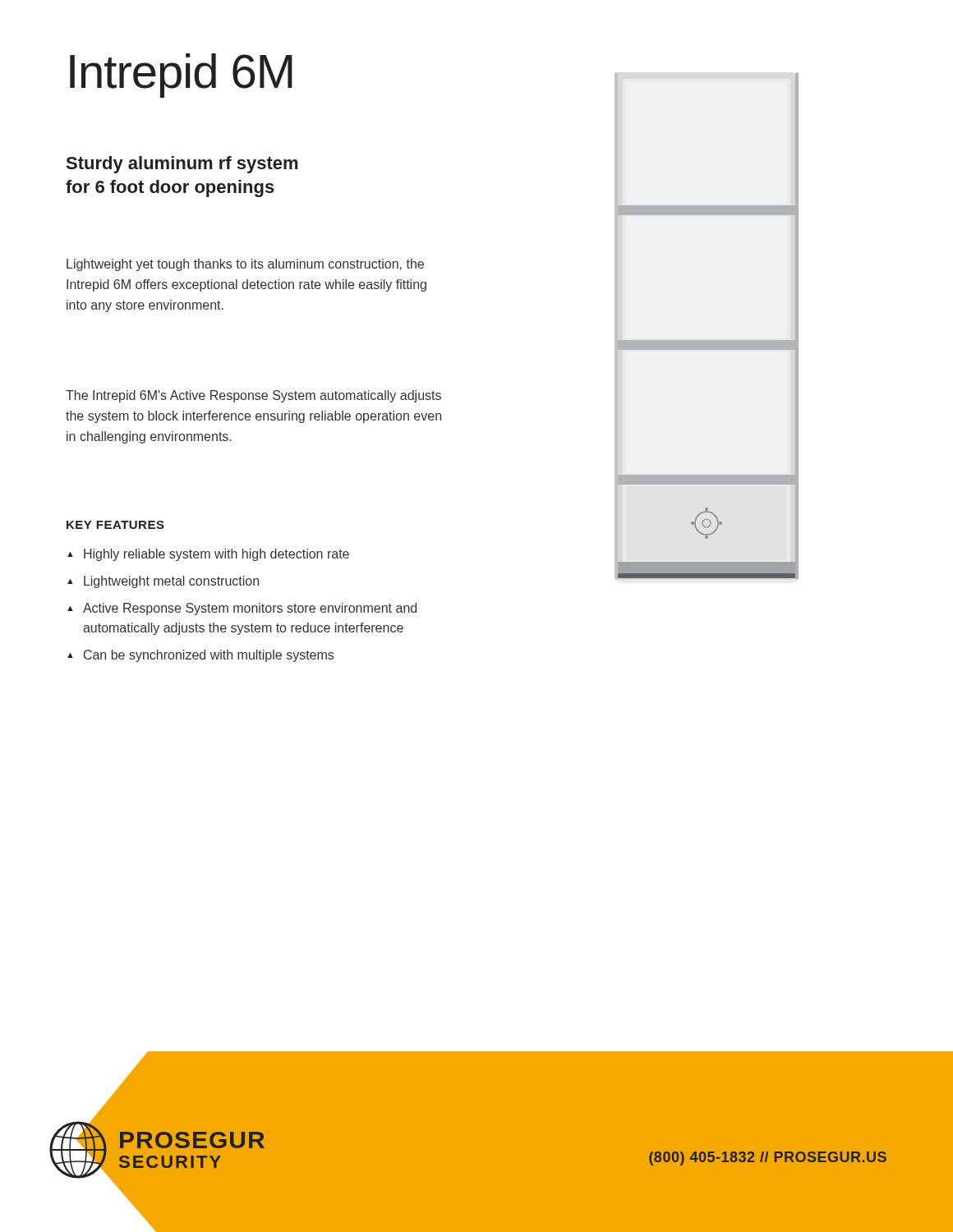953x1232 pixels.
Task: Locate the section header with the text "KEY FEATURES"
Action: coord(115,525)
